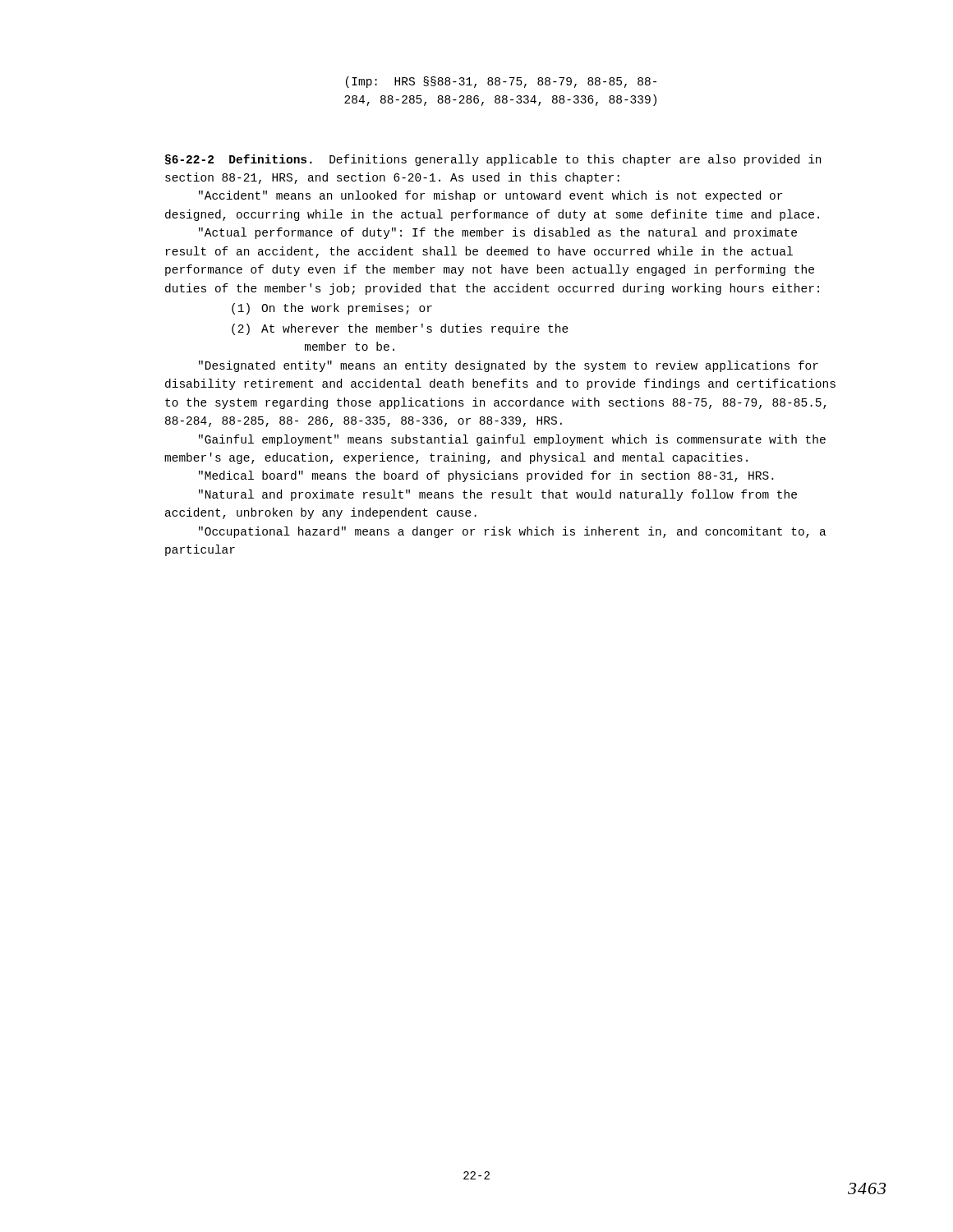Viewport: 953px width, 1232px height.
Task: Locate the block of text that opens with "(Imp: HRS §§88-31,"
Action: click(x=501, y=91)
